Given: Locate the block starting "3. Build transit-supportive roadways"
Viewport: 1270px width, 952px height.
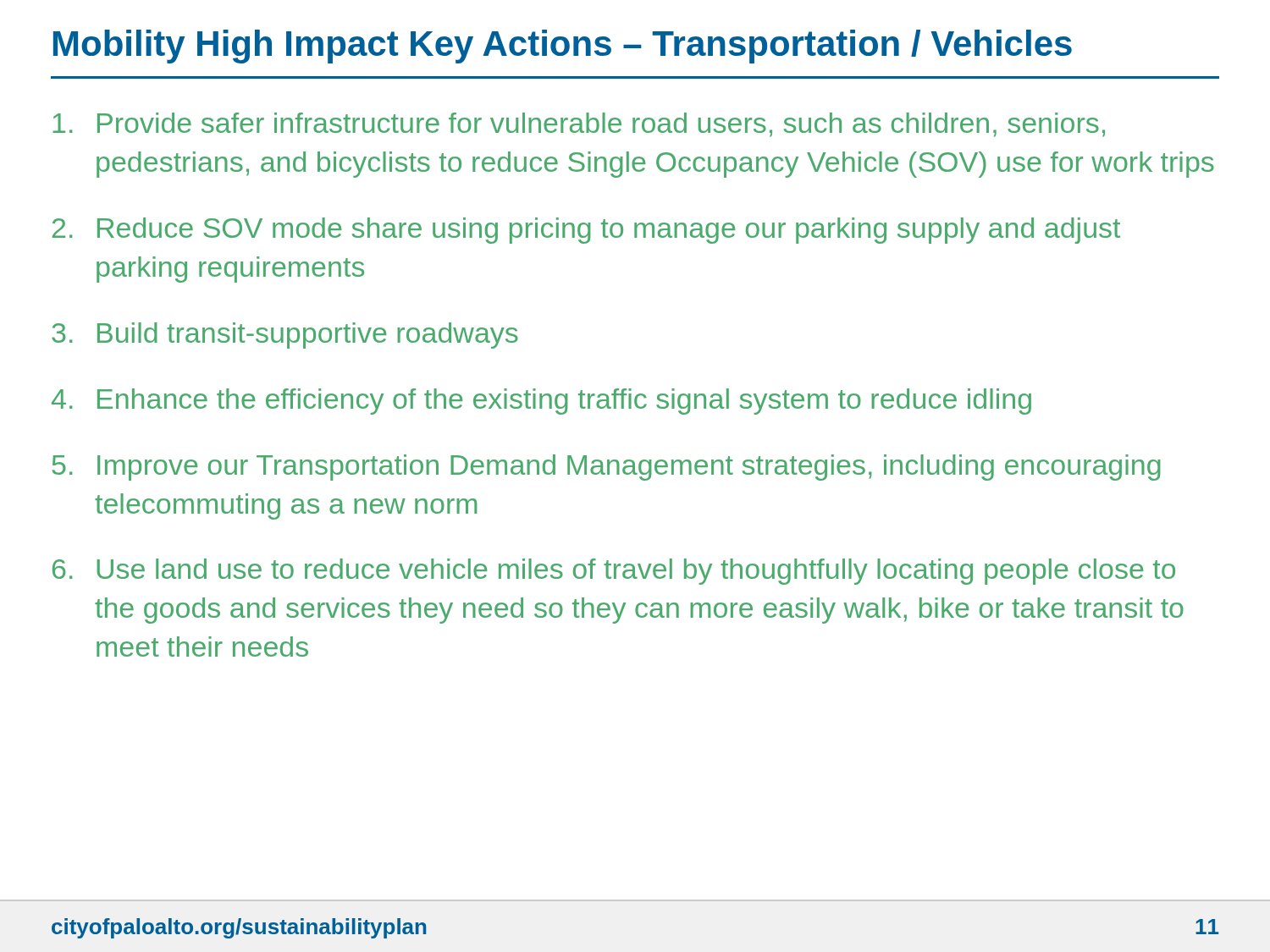Looking at the screenshot, I should point(285,333).
